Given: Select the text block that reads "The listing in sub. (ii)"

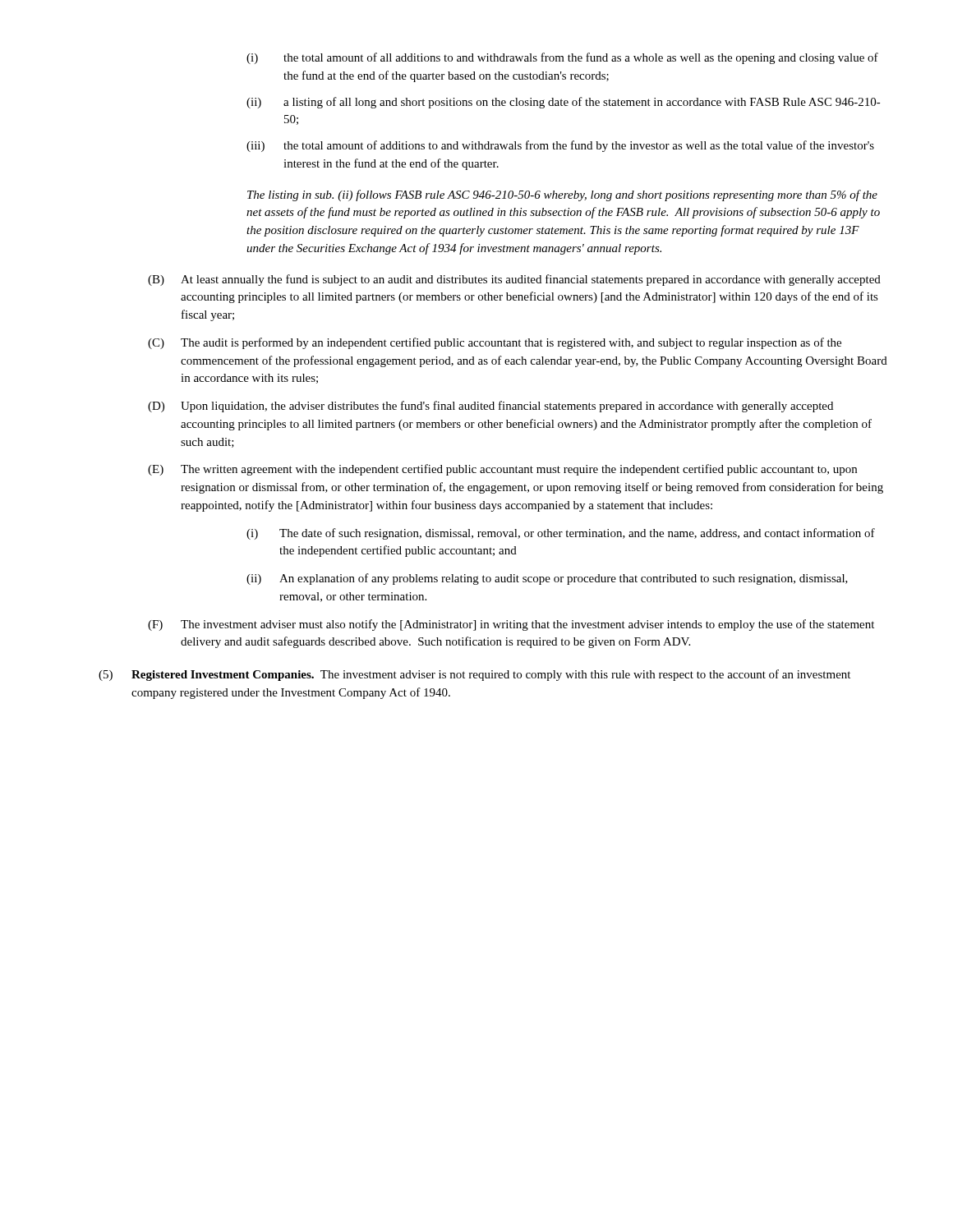Looking at the screenshot, I should [x=563, y=221].
